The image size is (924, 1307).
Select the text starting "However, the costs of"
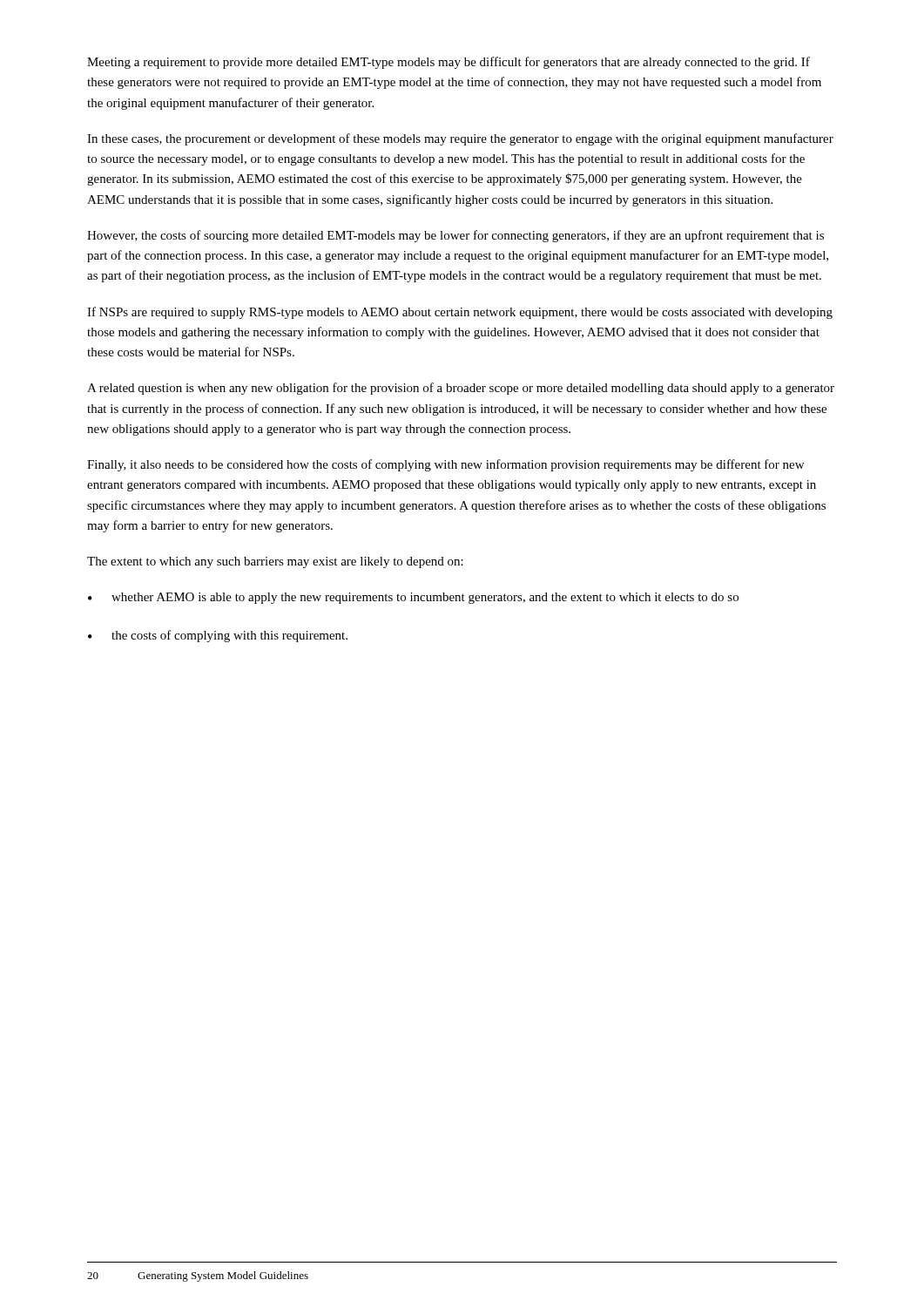pos(458,255)
